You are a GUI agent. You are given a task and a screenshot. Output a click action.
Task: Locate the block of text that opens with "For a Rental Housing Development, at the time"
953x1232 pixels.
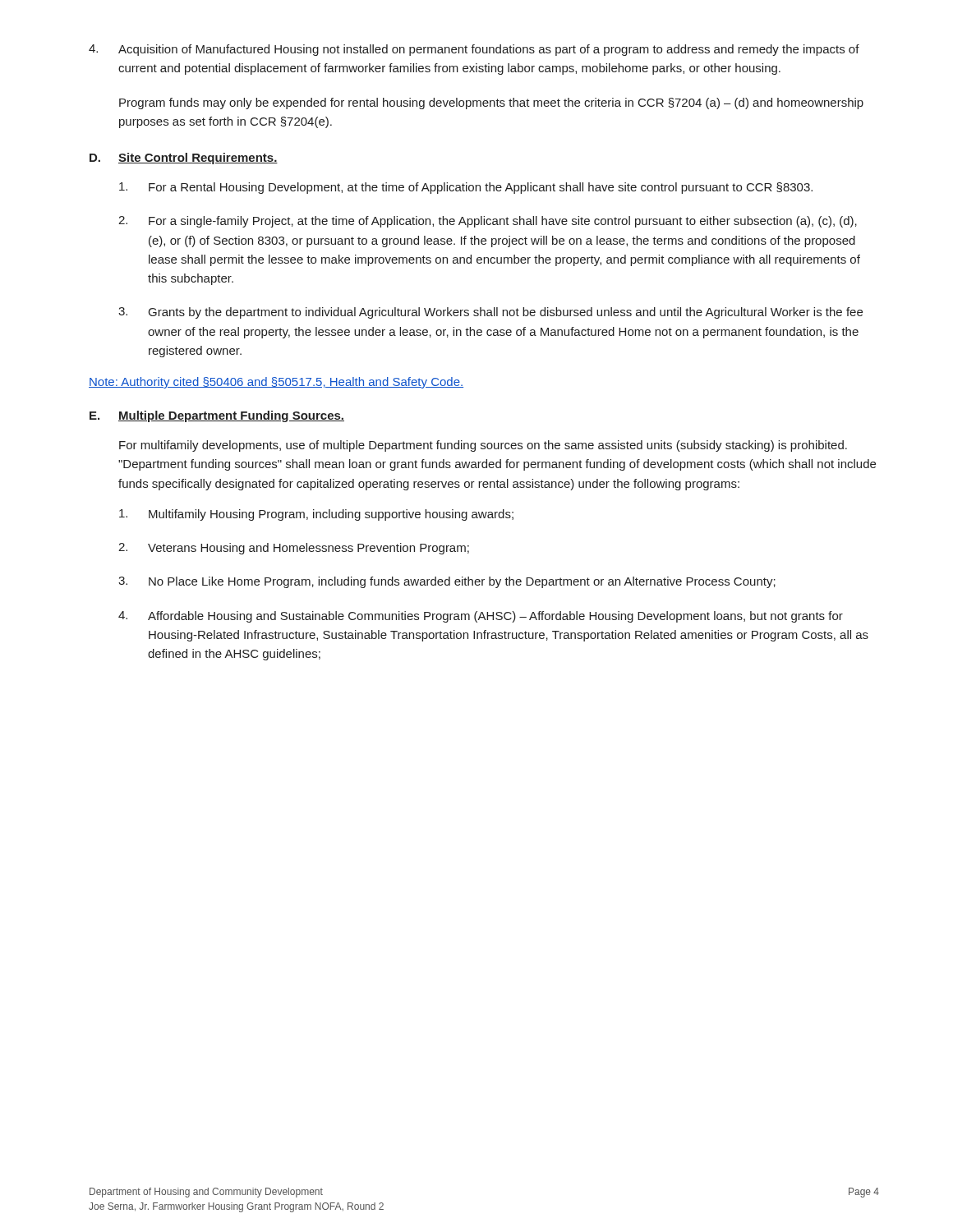(499, 187)
